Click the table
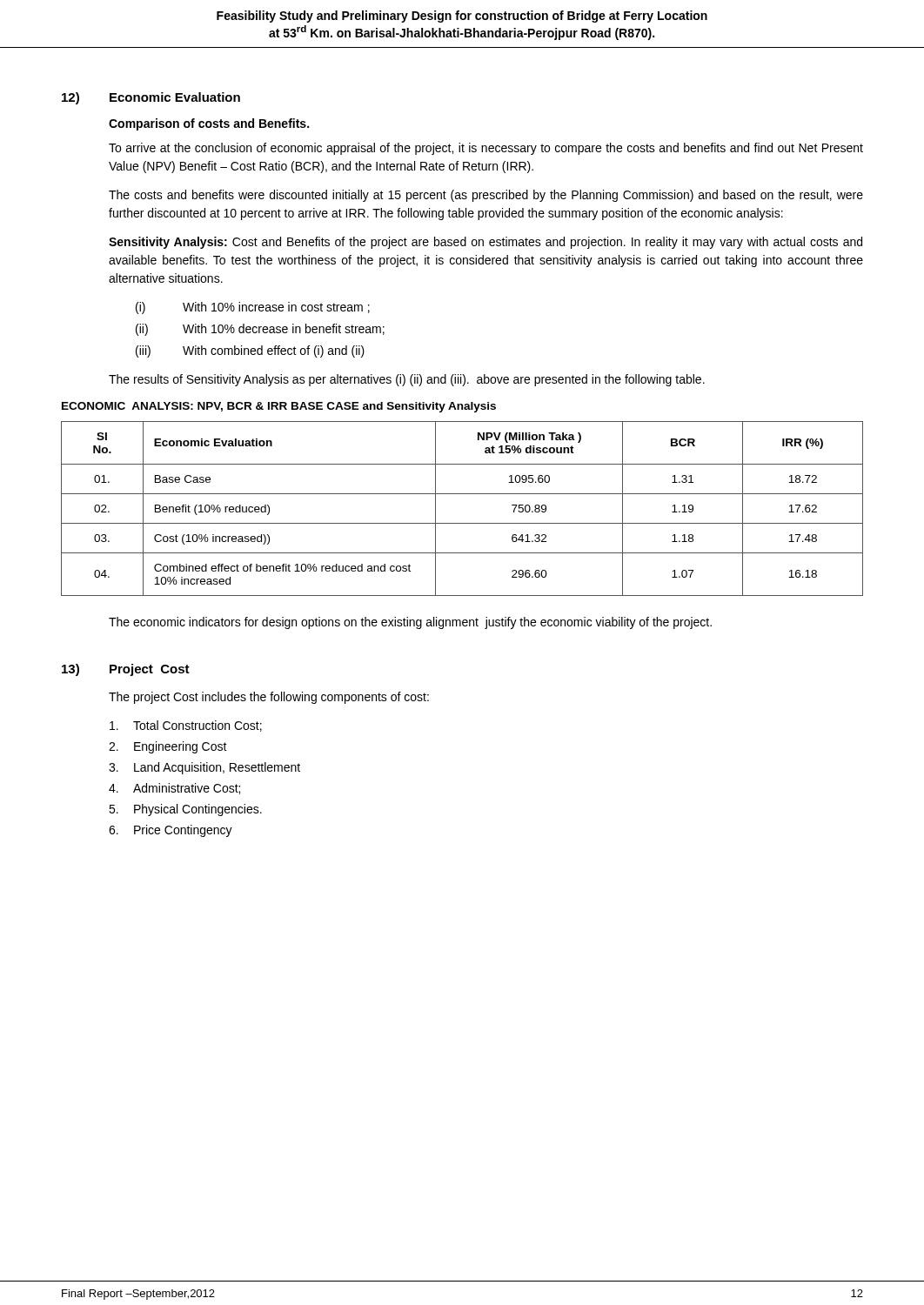This screenshot has height=1305, width=924. [462, 508]
